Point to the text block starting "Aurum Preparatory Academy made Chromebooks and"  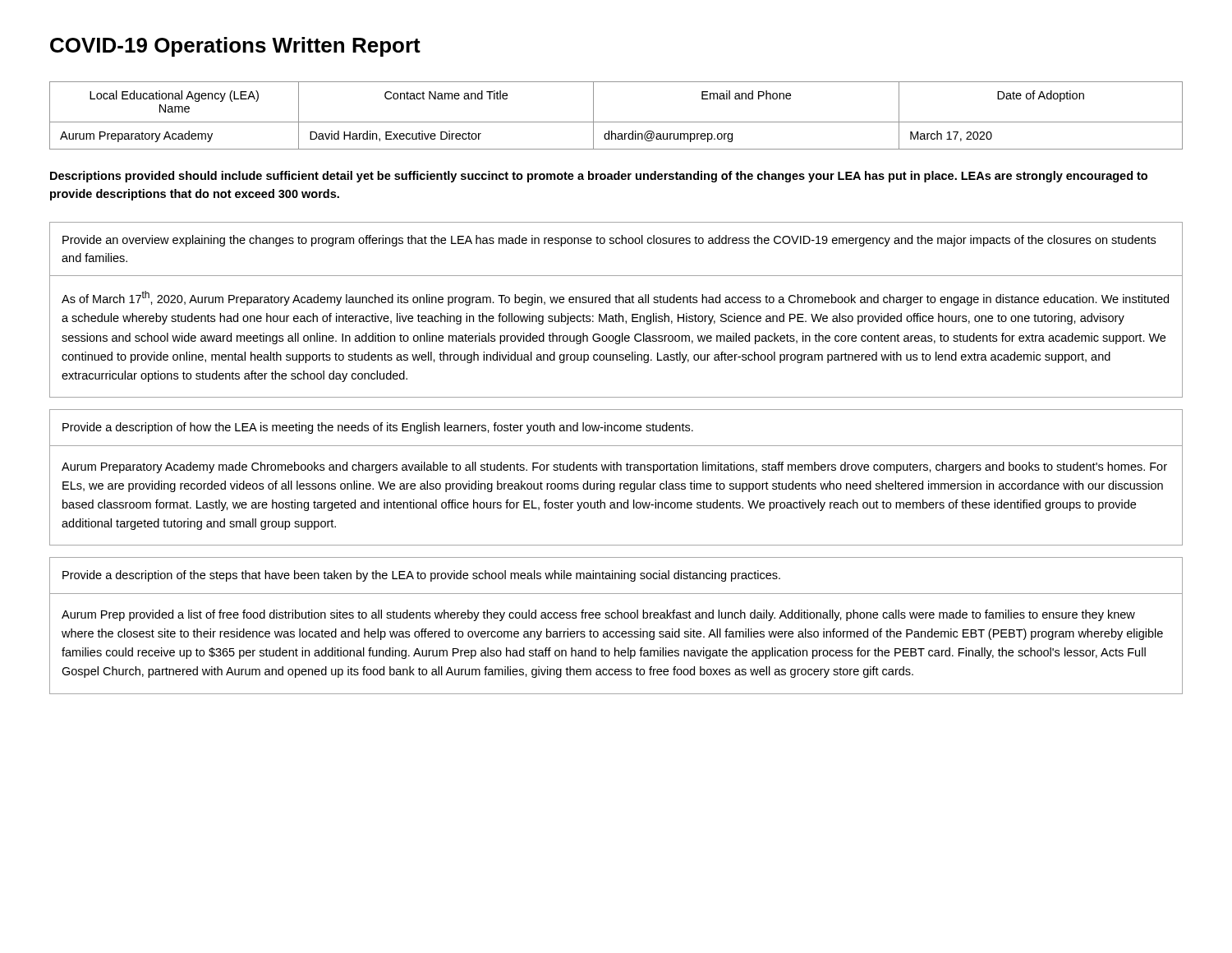(x=614, y=495)
